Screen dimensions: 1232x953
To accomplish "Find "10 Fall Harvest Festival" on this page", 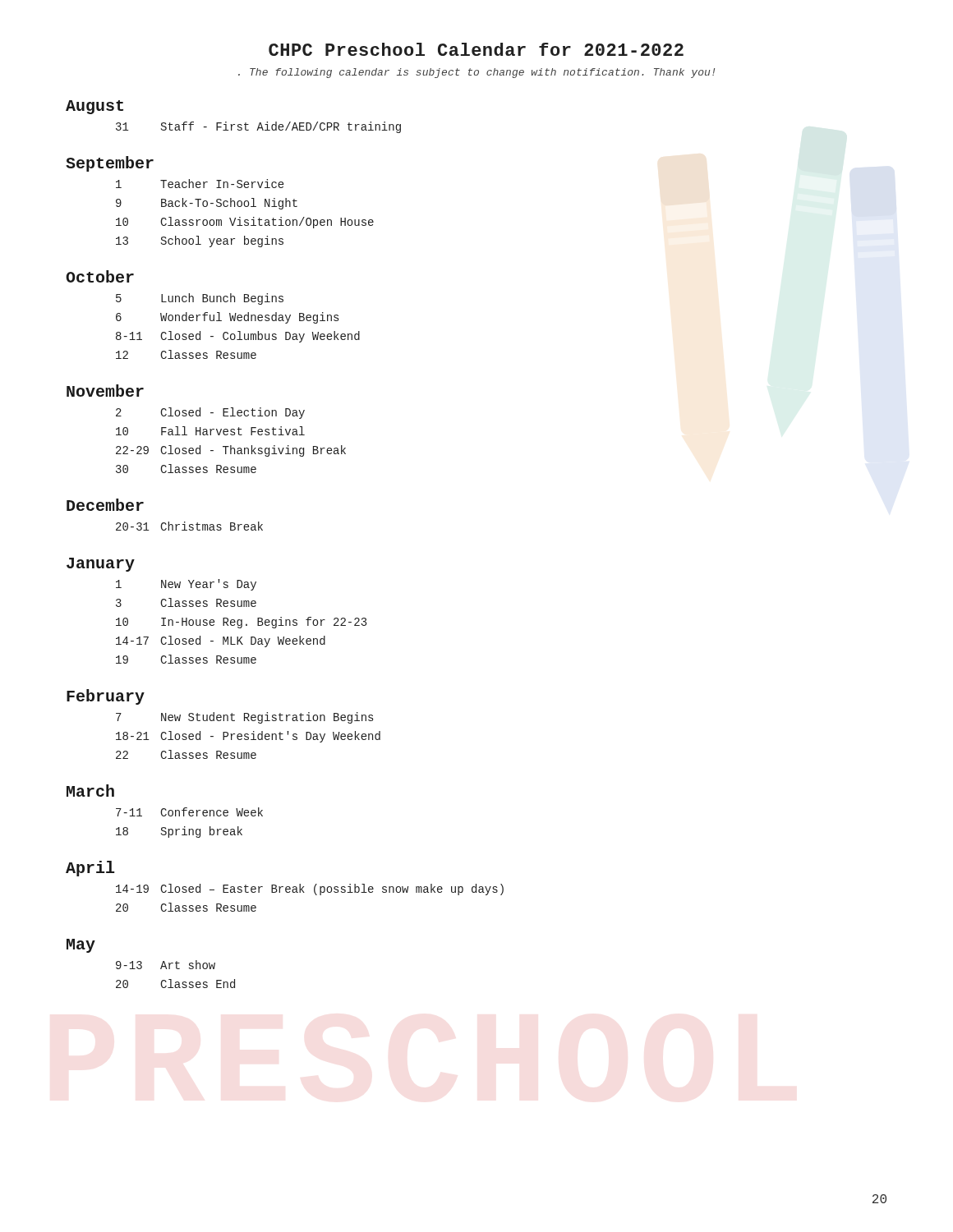I will click(x=210, y=432).
